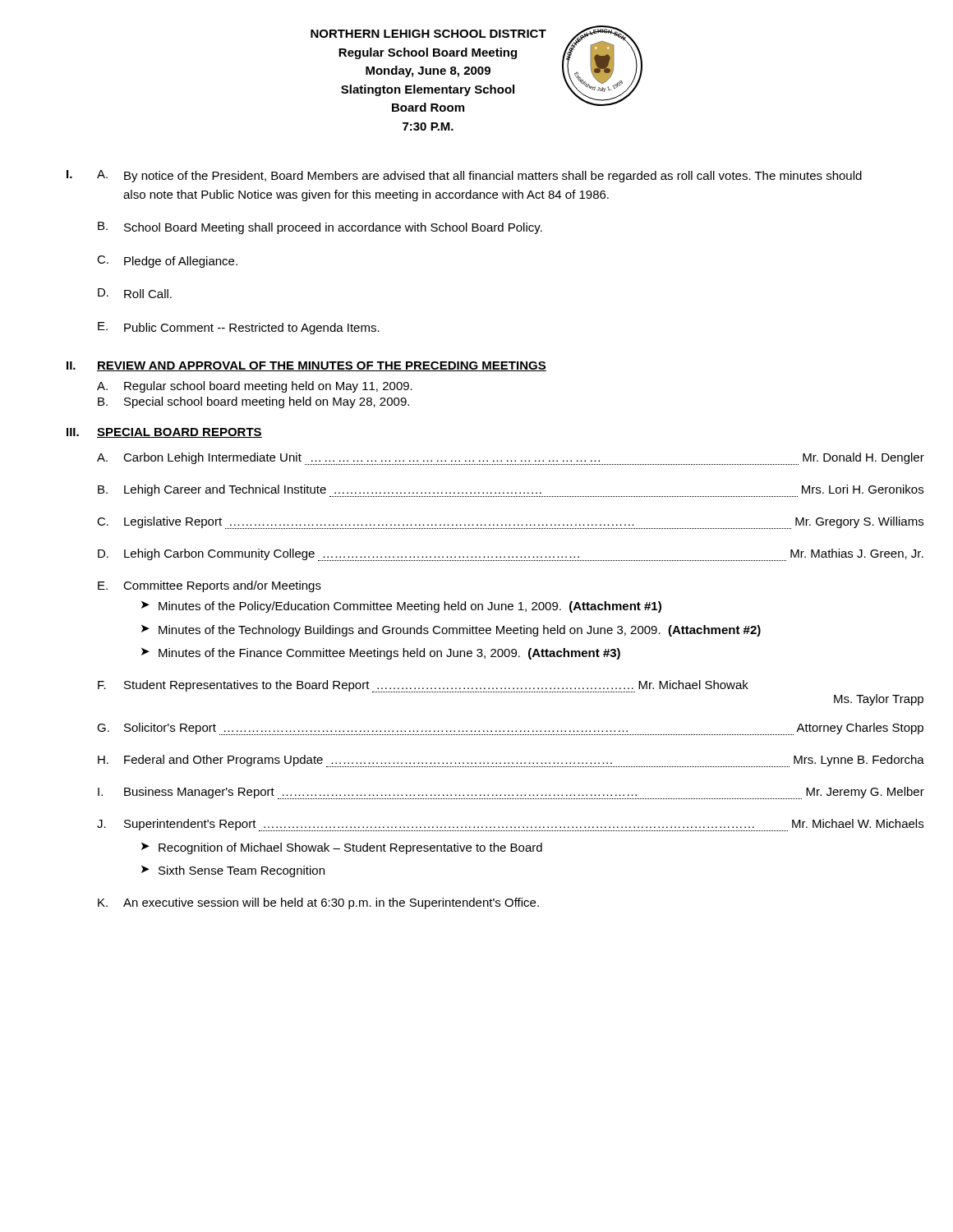Where is the passage that starts "B. Lehigh Career"?

click(510, 491)
